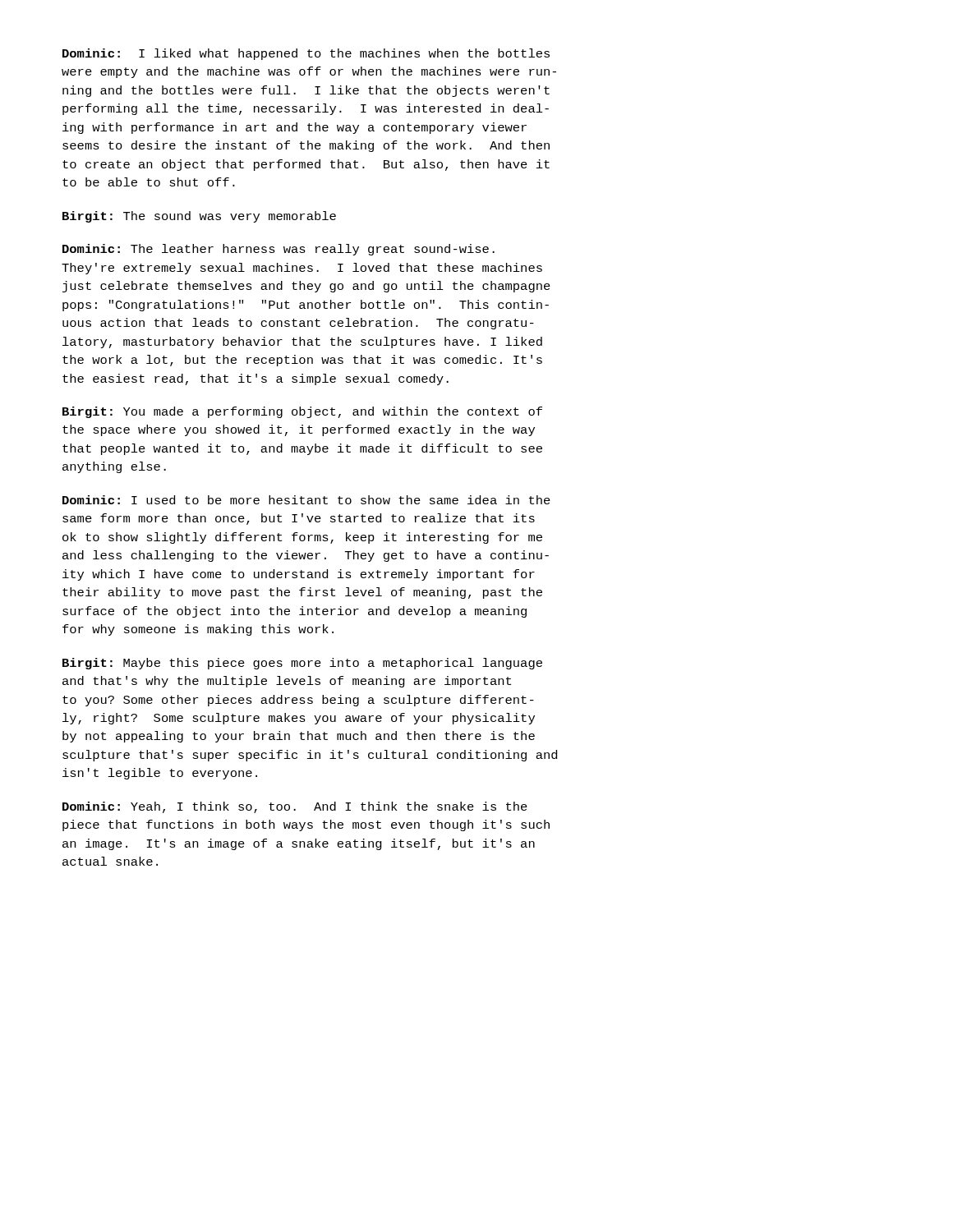Screen dimensions: 1232x953
Task: Select the passage starting "Dominic: Yeah, I think so, too. And"
Action: (306, 835)
